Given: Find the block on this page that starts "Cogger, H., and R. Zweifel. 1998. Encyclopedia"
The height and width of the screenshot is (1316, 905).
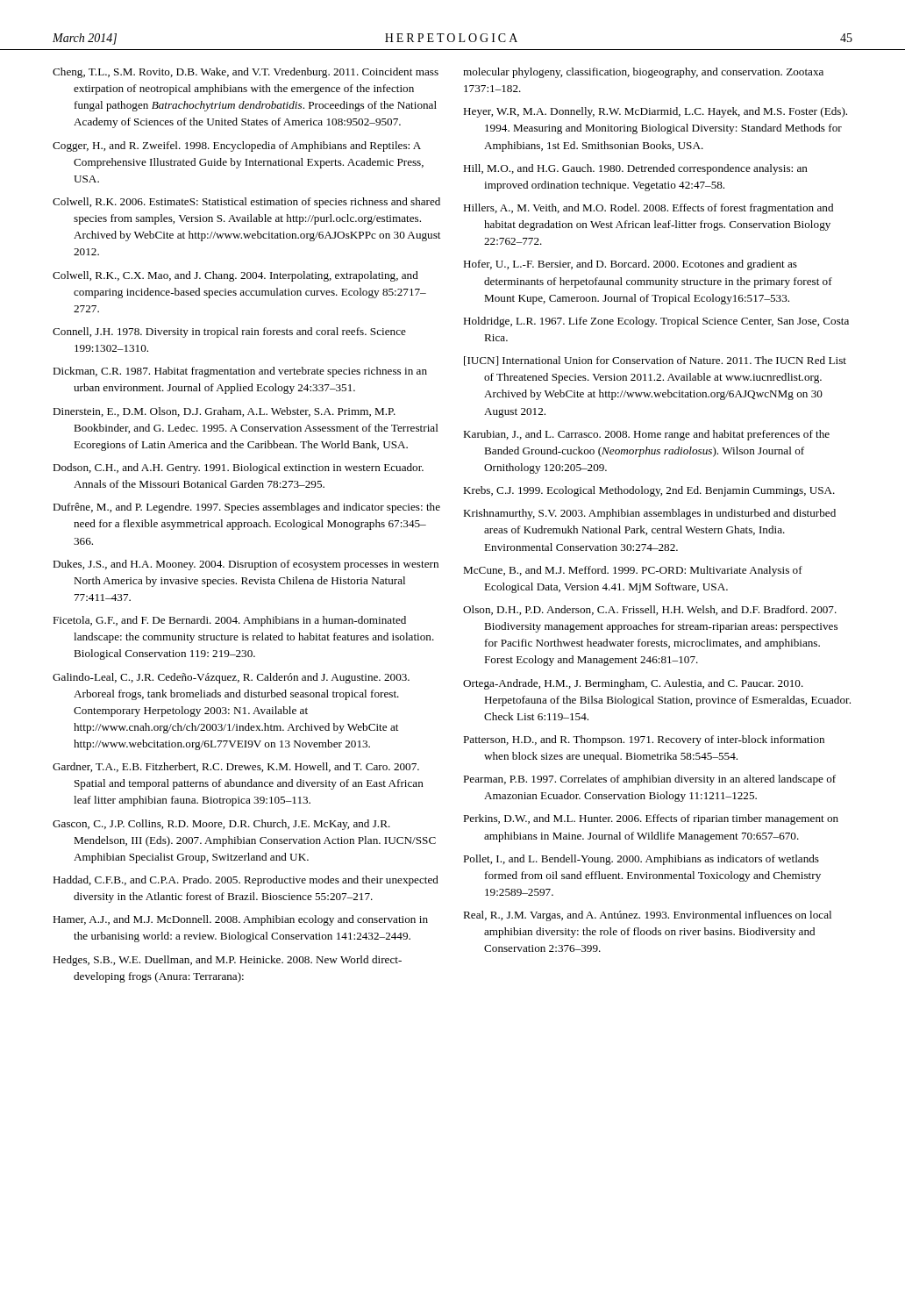Looking at the screenshot, I should point(238,162).
